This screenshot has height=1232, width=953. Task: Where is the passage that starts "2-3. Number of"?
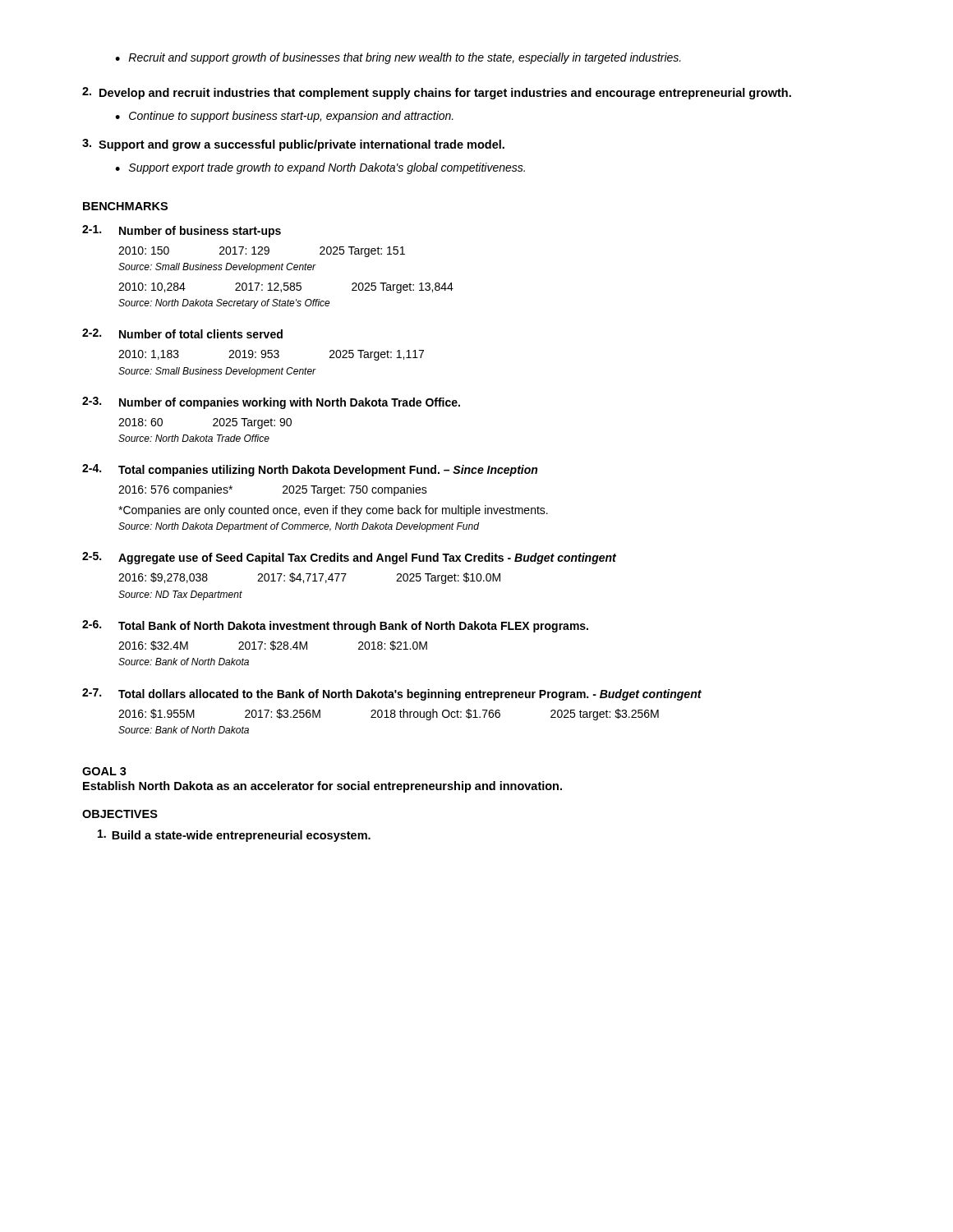coord(271,403)
